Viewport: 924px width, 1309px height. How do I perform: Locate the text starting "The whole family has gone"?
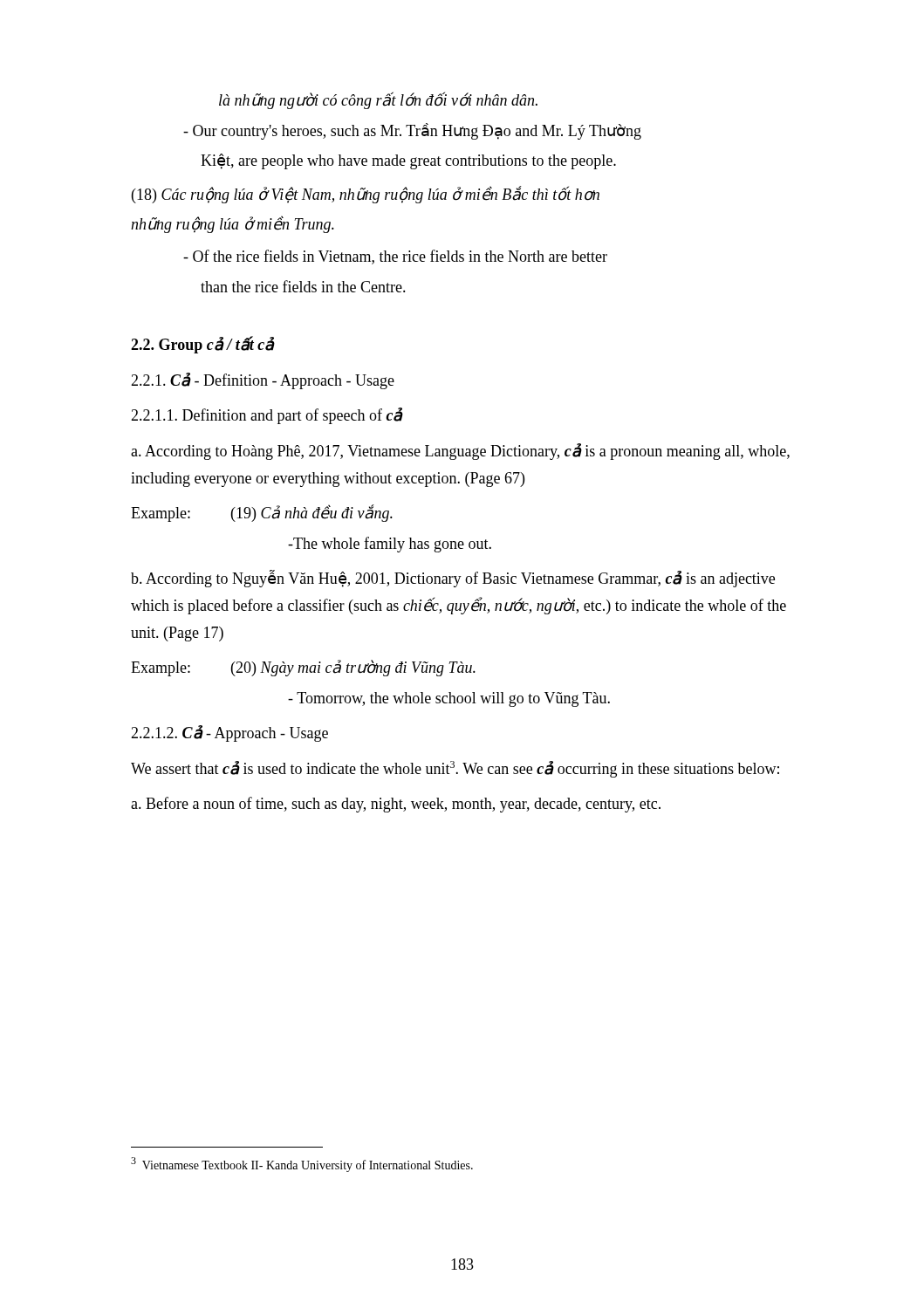tap(390, 545)
